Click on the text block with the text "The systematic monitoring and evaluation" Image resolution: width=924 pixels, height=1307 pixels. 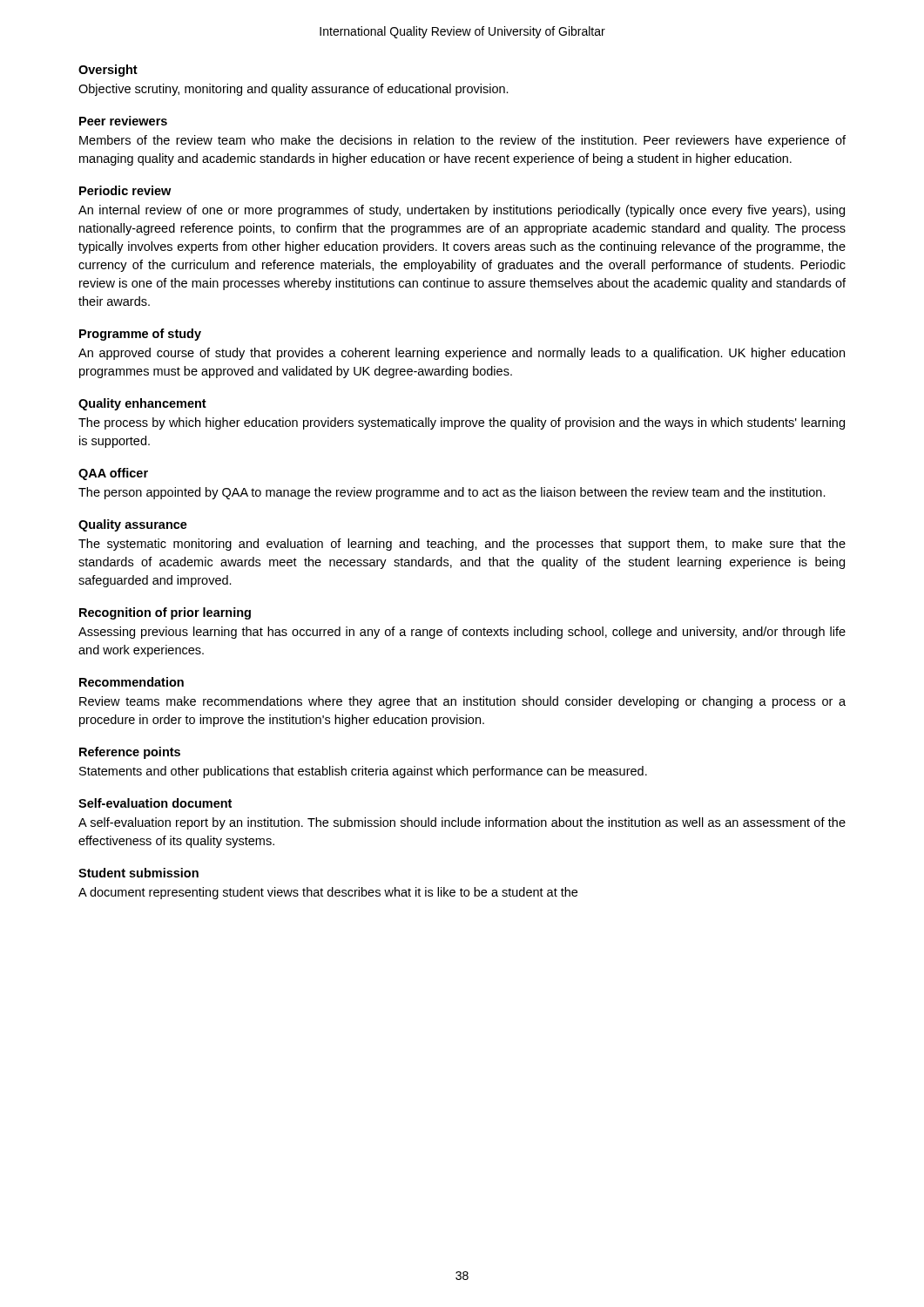click(x=462, y=563)
